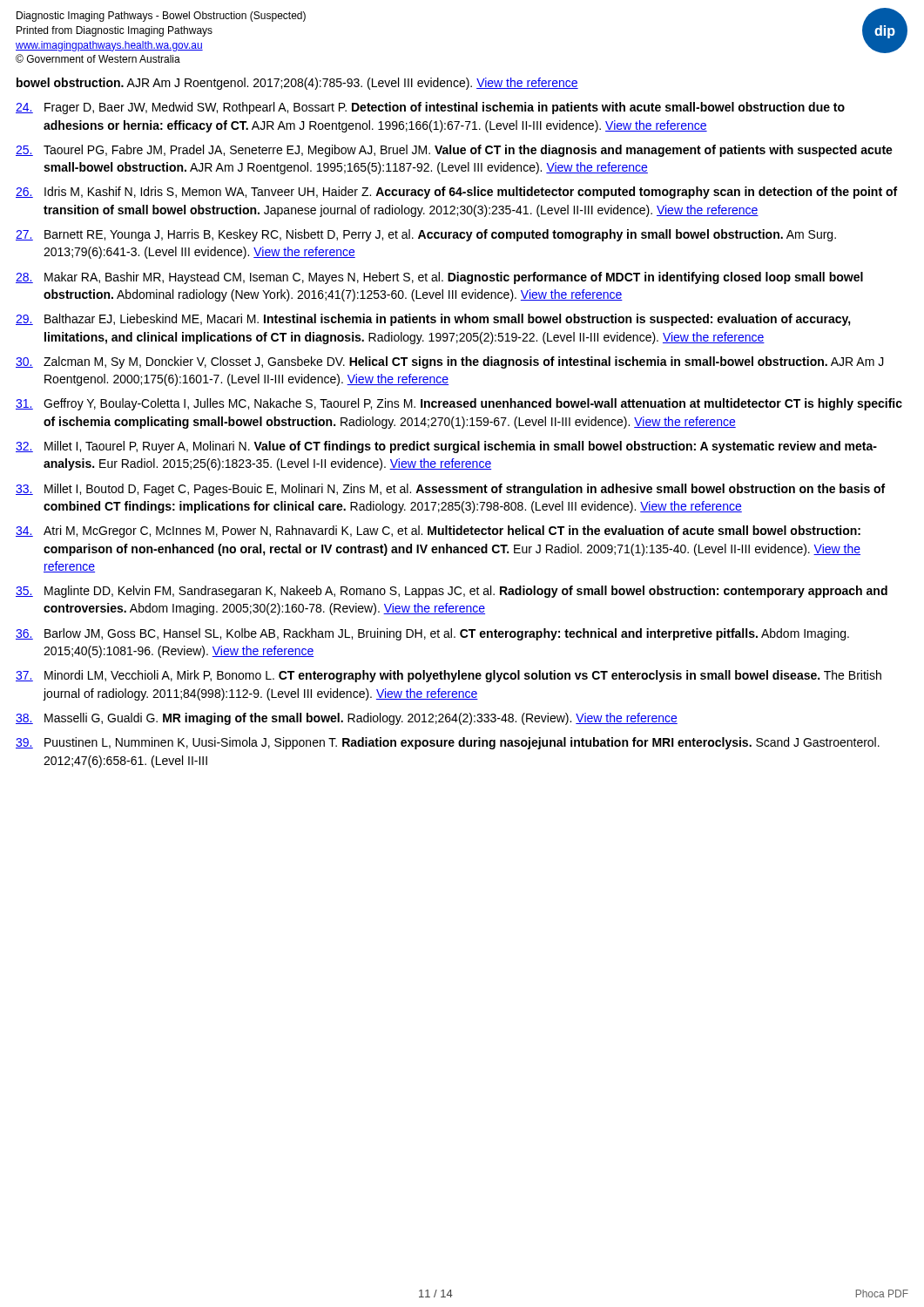The height and width of the screenshot is (1307, 924).
Task: Find the block on this page that starts "25. Taourel PG,"
Action: pyautogui.click(x=462, y=159)
